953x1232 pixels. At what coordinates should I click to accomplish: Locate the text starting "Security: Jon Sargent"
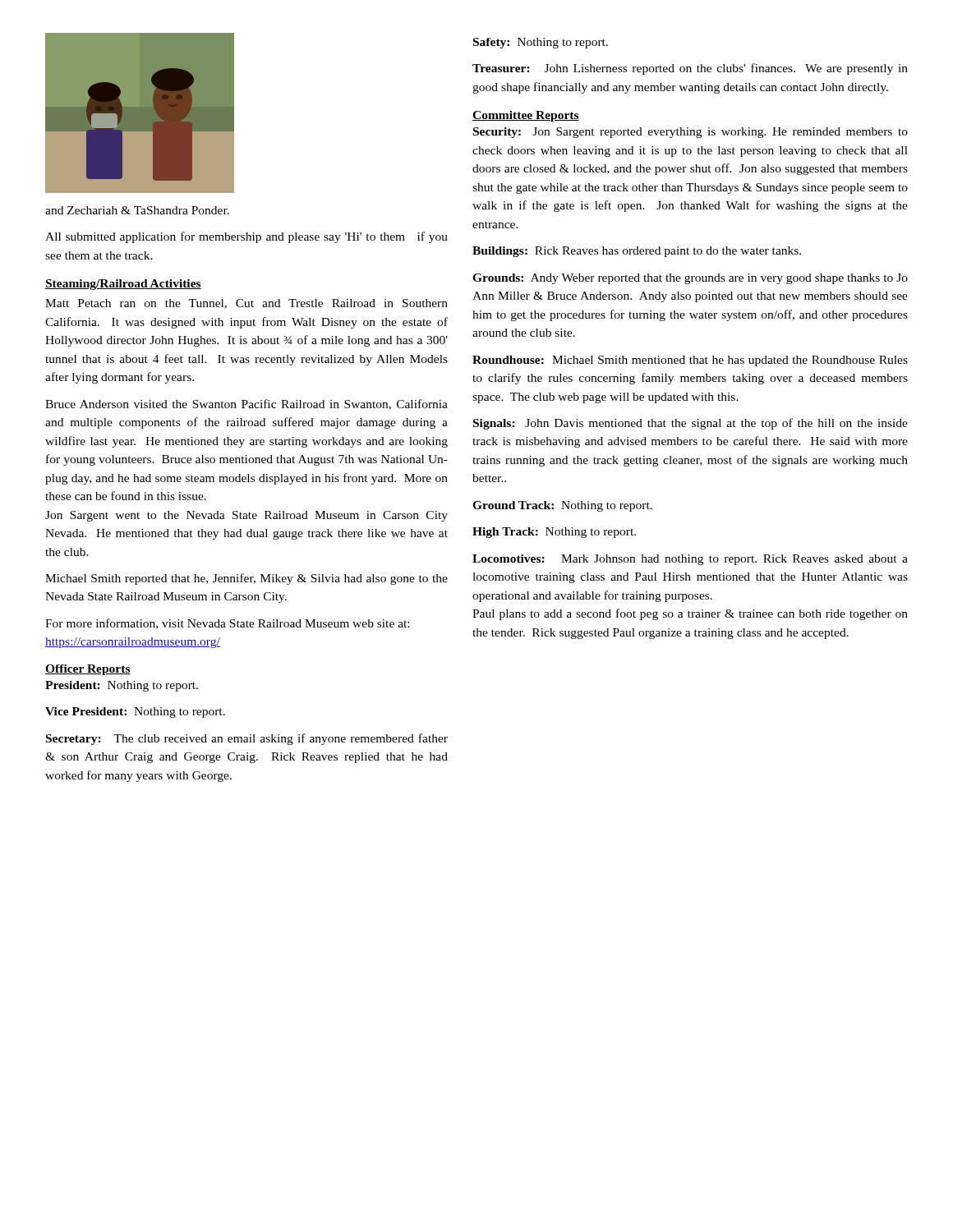pyautogui.click(x=690, y=177)
